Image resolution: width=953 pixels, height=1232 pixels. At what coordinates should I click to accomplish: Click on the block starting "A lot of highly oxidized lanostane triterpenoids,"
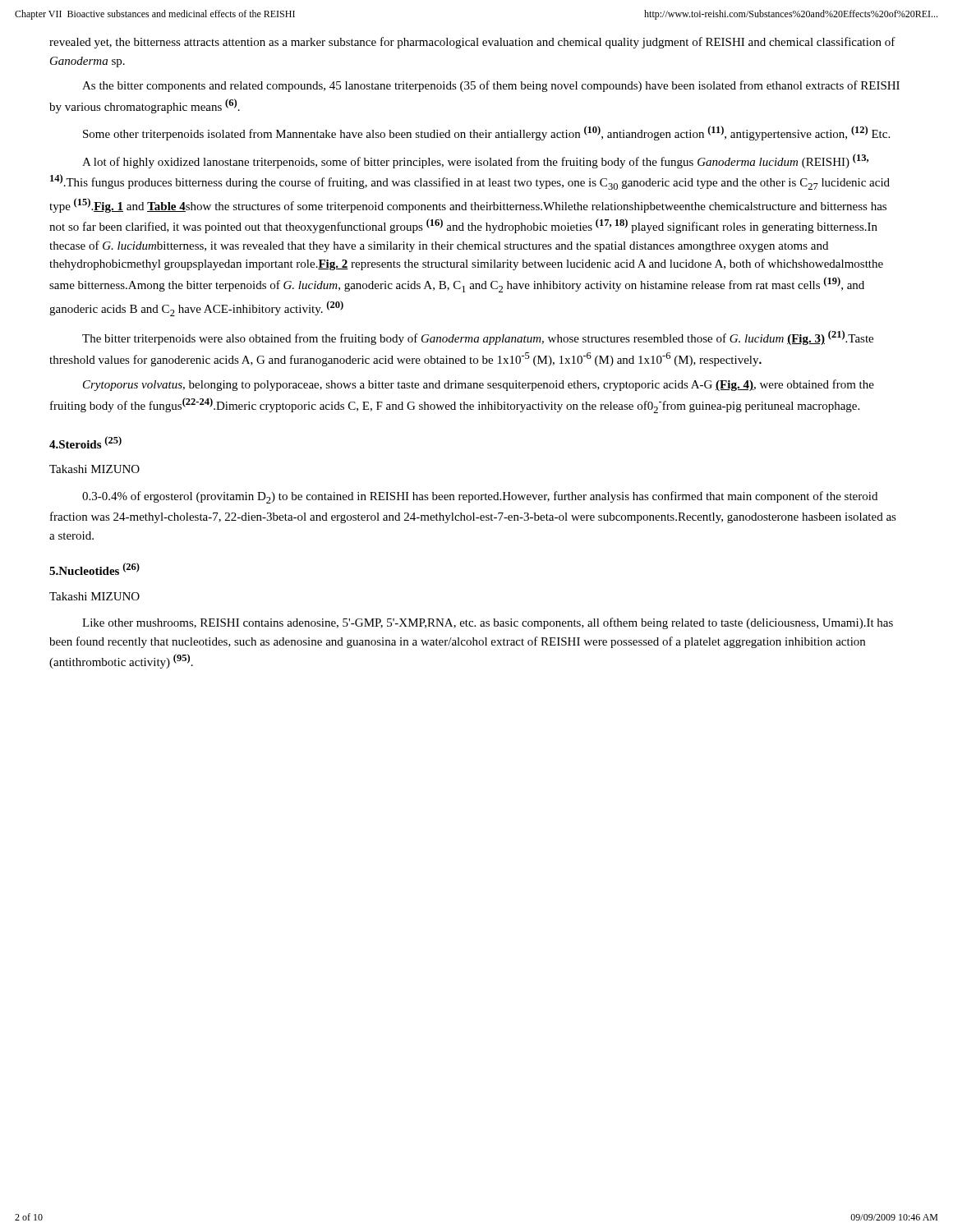pyautogui.click(x=476, y=235)
